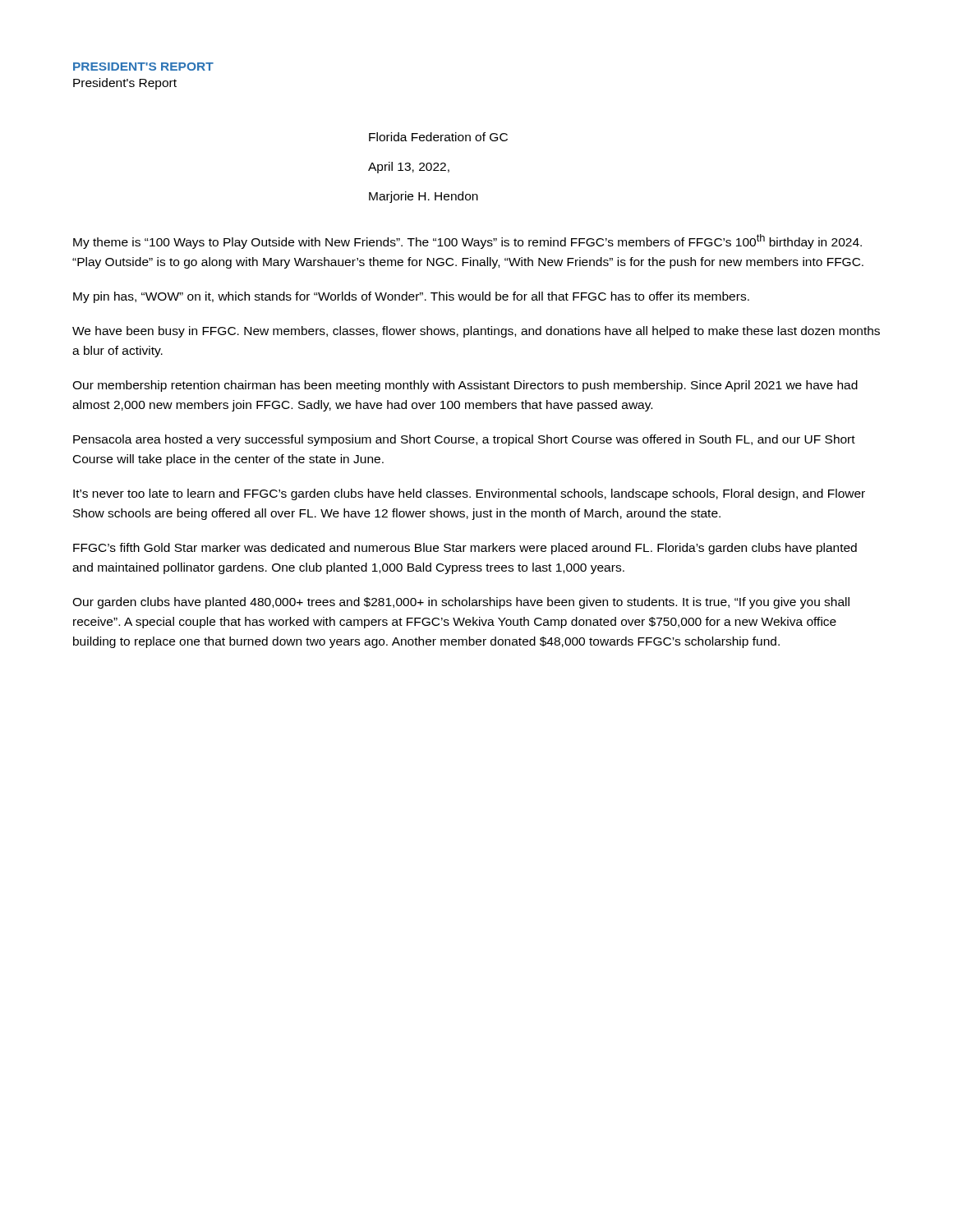Find the text block containing "FFGC’s fifth Gold"
Screen dimensions: 1232x953
click(x=465, y=558)
